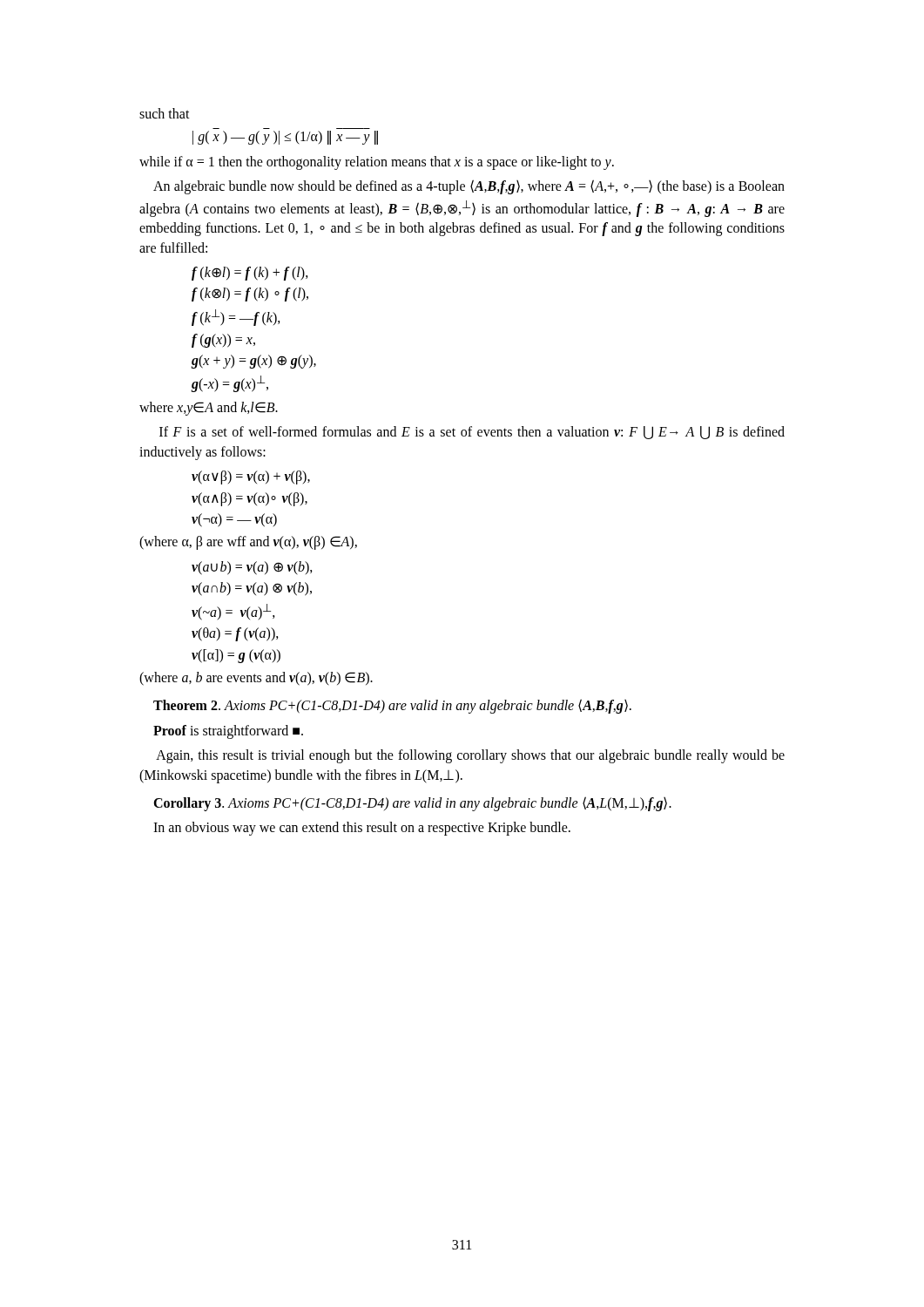This screenshot has height=1307, width=924.
Task: Find the text block that says "Theorem 2. Axioms"
Action: pos(386,706)
